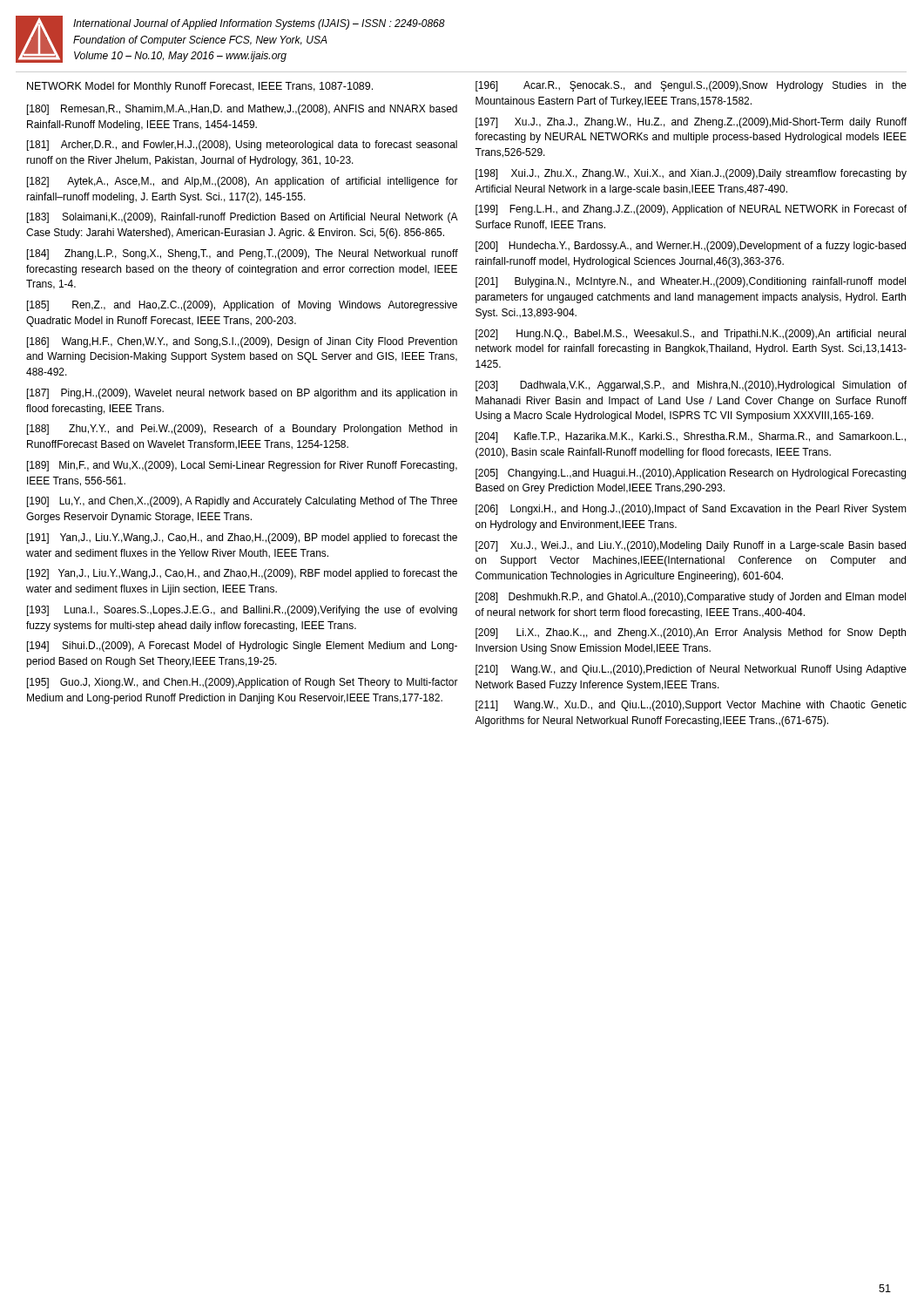Locate the block of text that opens with "[211] Wang.W., Xu.D.,"

(691, 713)
